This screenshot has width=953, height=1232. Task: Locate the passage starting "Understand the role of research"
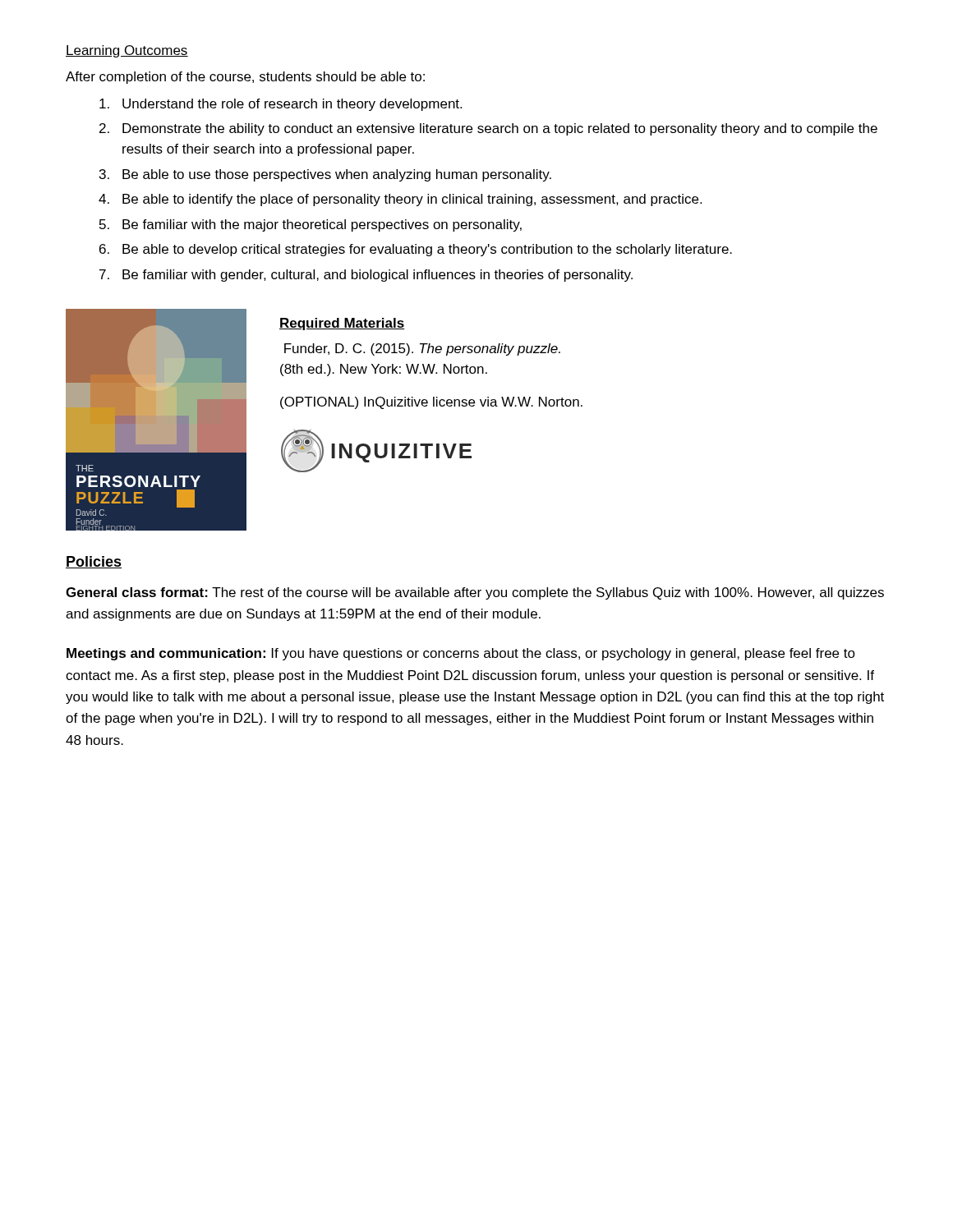pos(281,105)
